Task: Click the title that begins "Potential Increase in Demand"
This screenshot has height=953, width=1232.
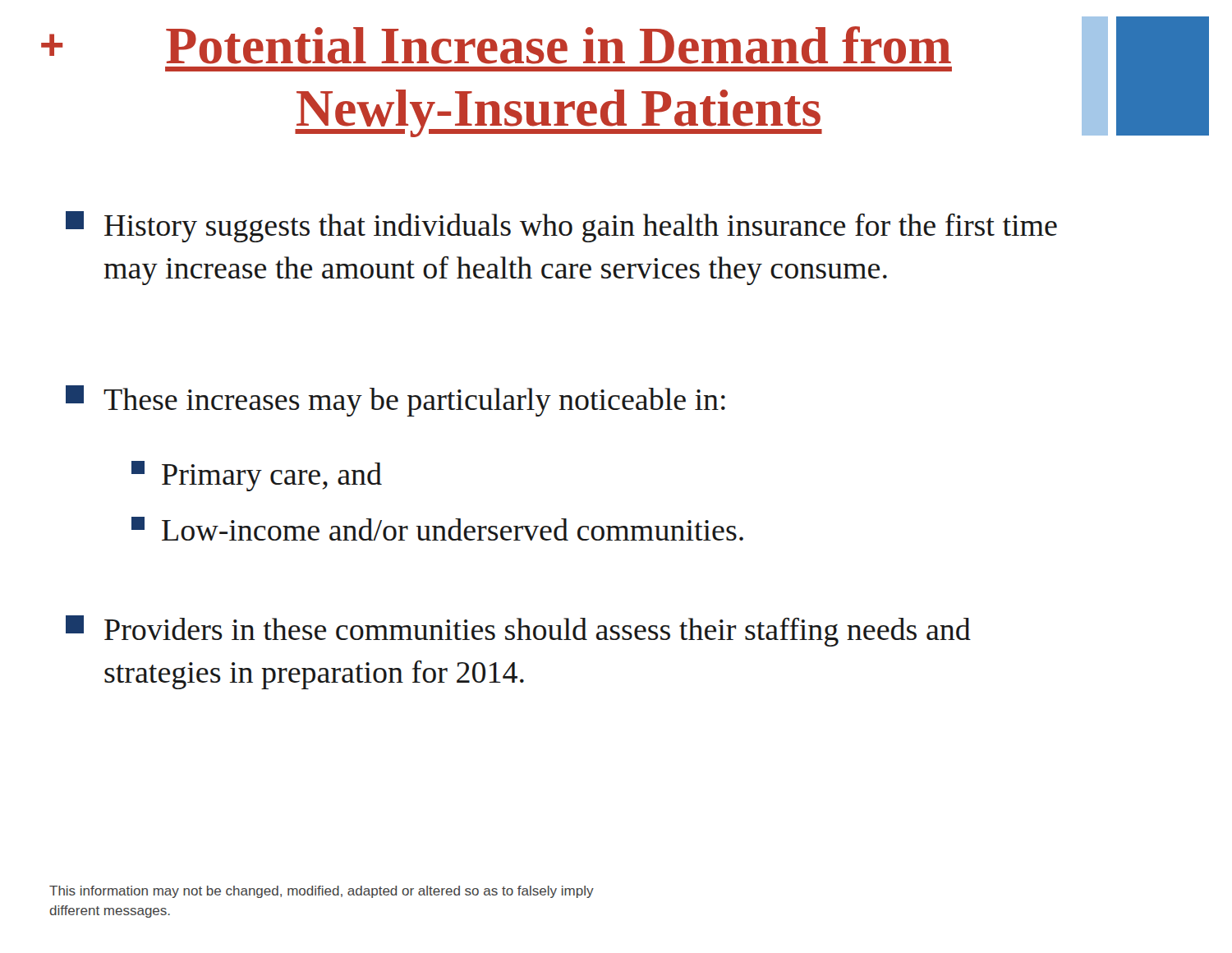Action: (x=559, y=77)
